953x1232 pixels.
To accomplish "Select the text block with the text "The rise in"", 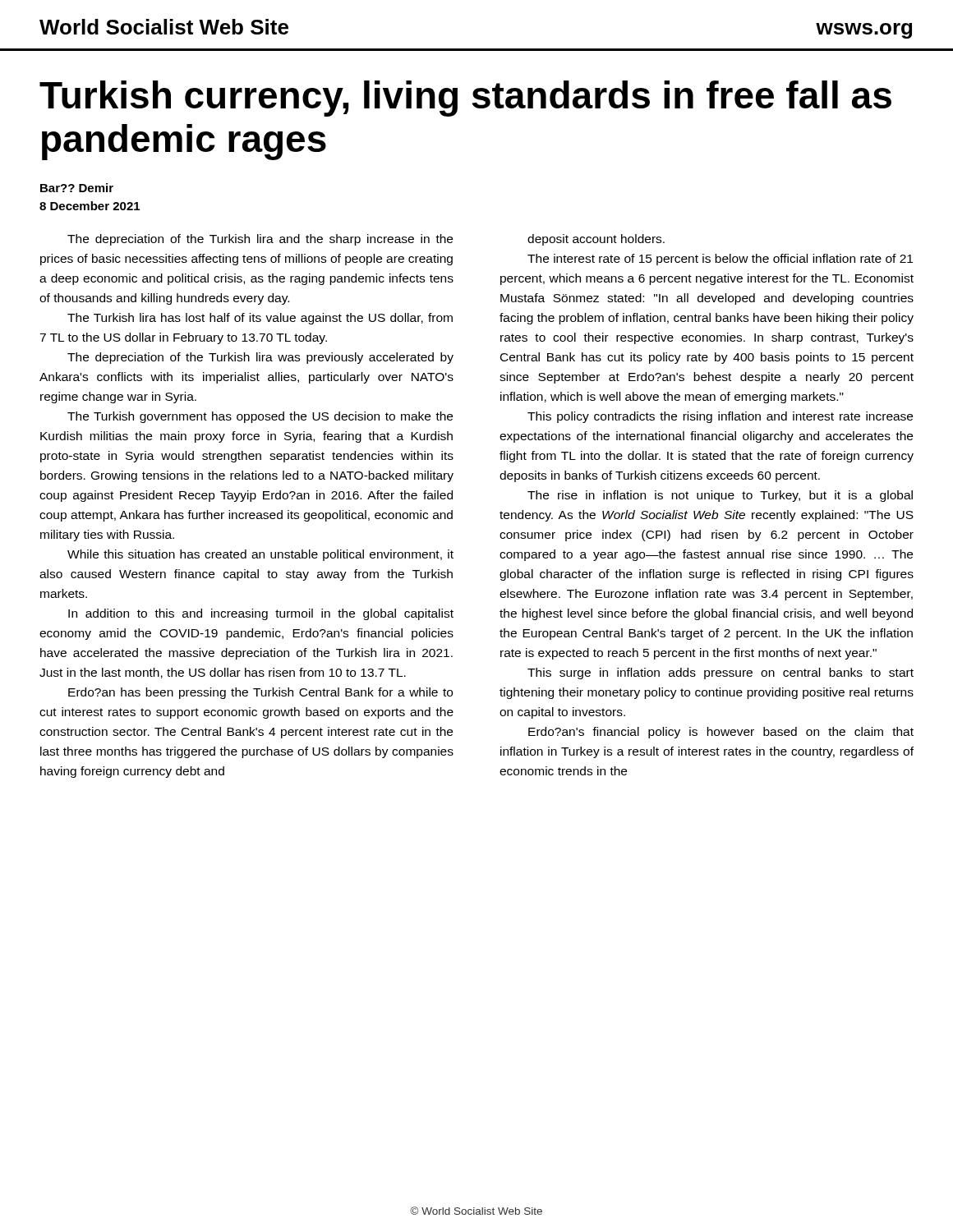I will click(x=707, y=574).
